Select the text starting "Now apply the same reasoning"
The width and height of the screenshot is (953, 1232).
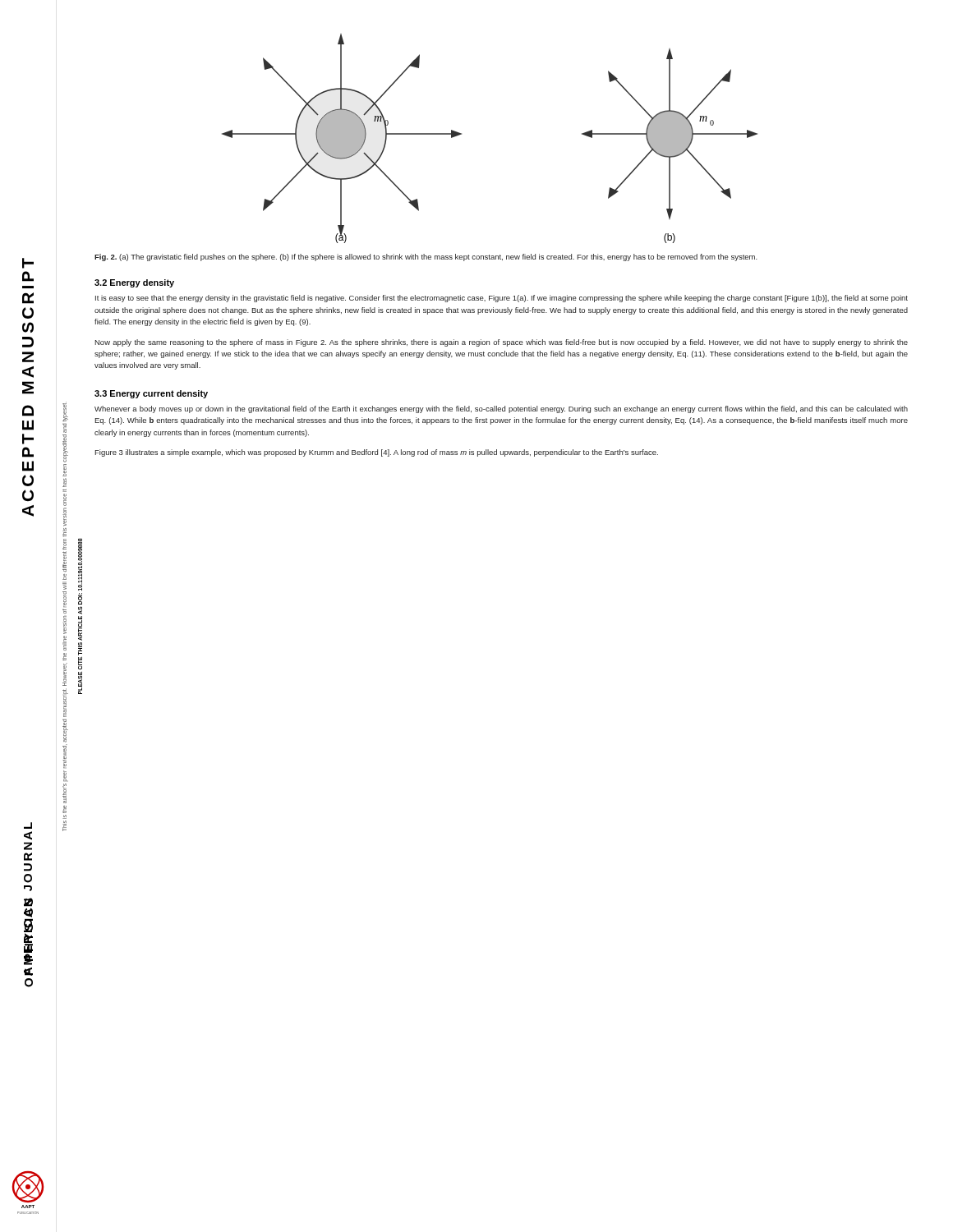pyautogui.click(x=501, y=354)
